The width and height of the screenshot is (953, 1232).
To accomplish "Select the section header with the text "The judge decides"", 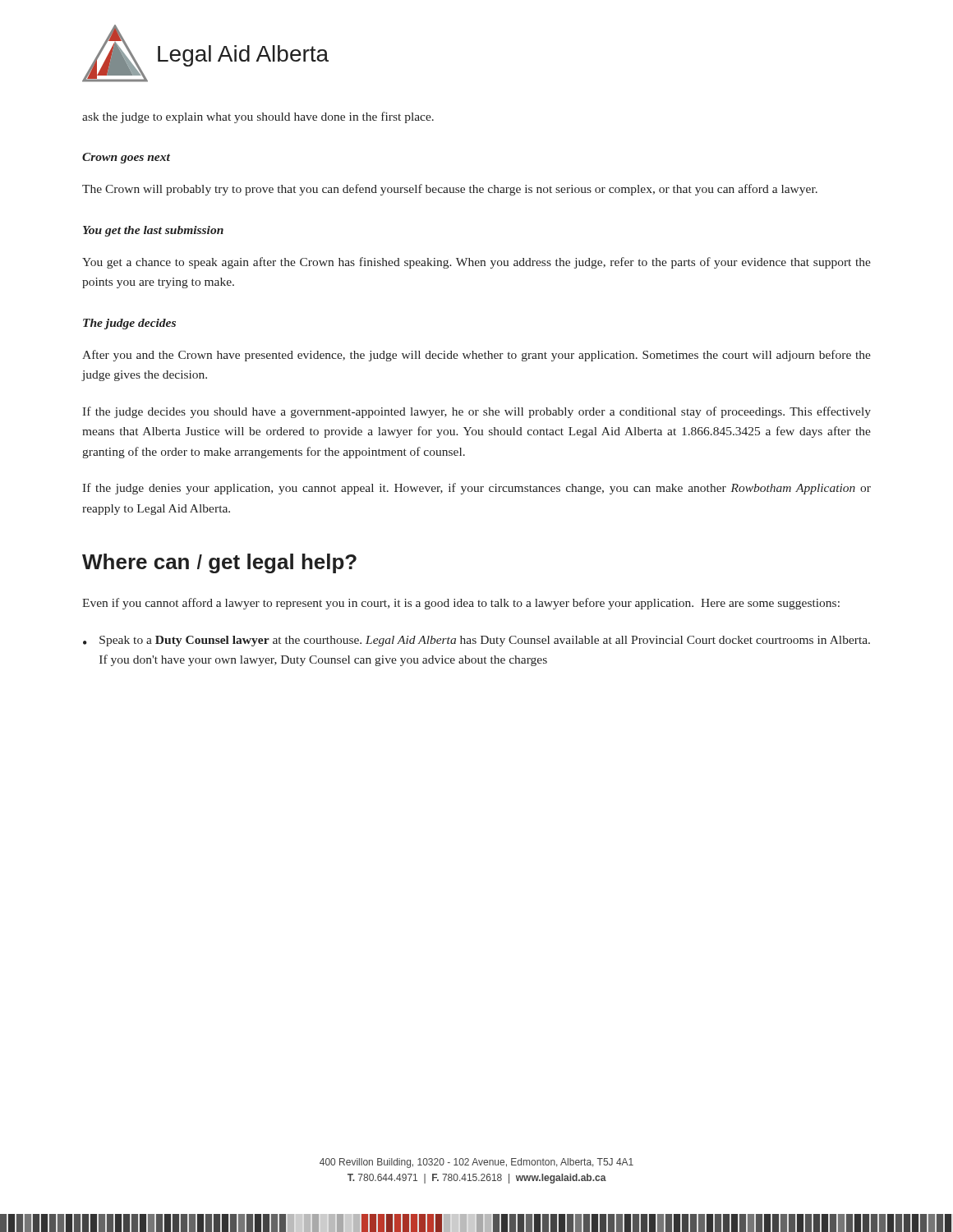I will 129,322.
